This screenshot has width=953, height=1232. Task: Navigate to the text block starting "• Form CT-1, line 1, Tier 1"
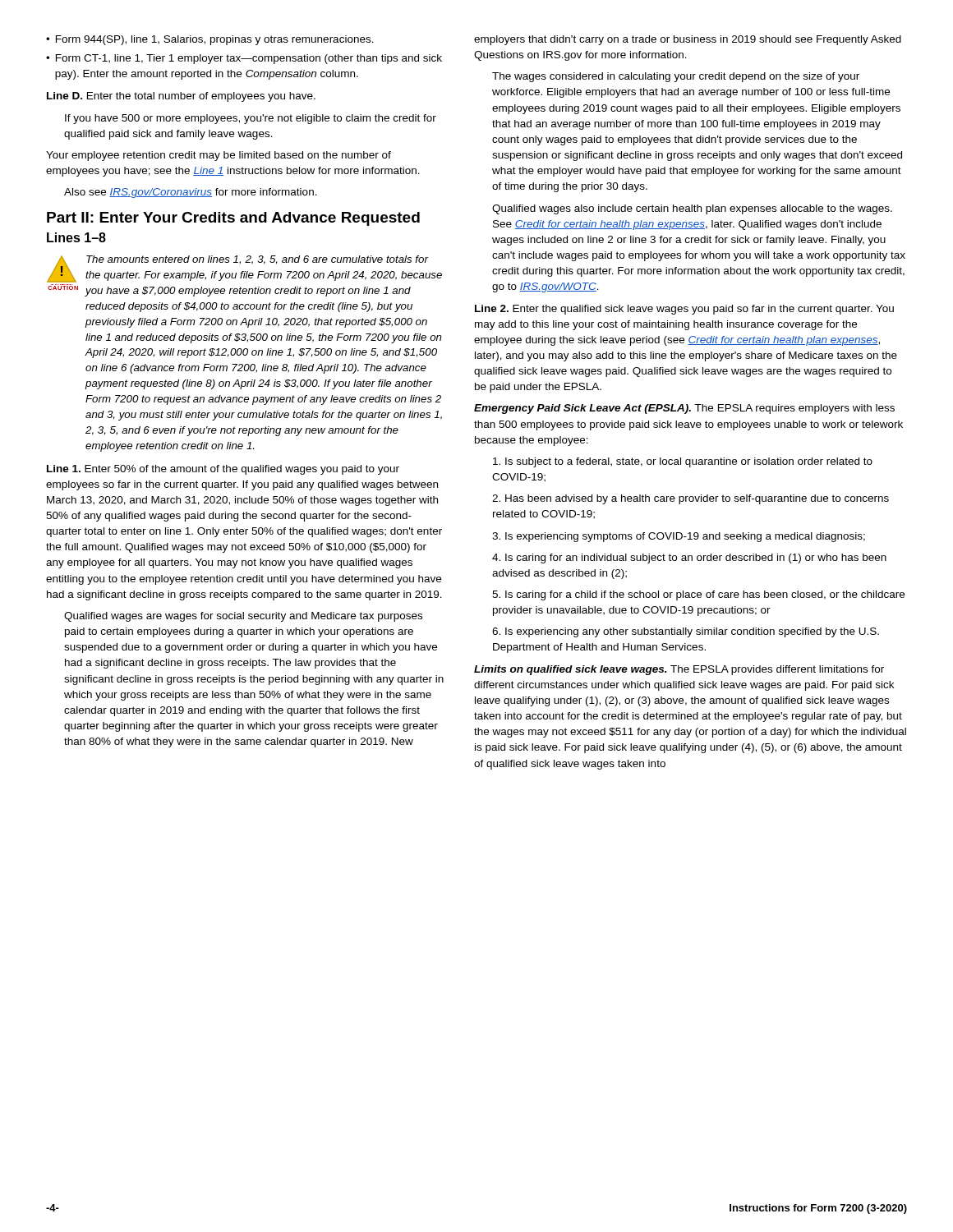pos(245,66)
